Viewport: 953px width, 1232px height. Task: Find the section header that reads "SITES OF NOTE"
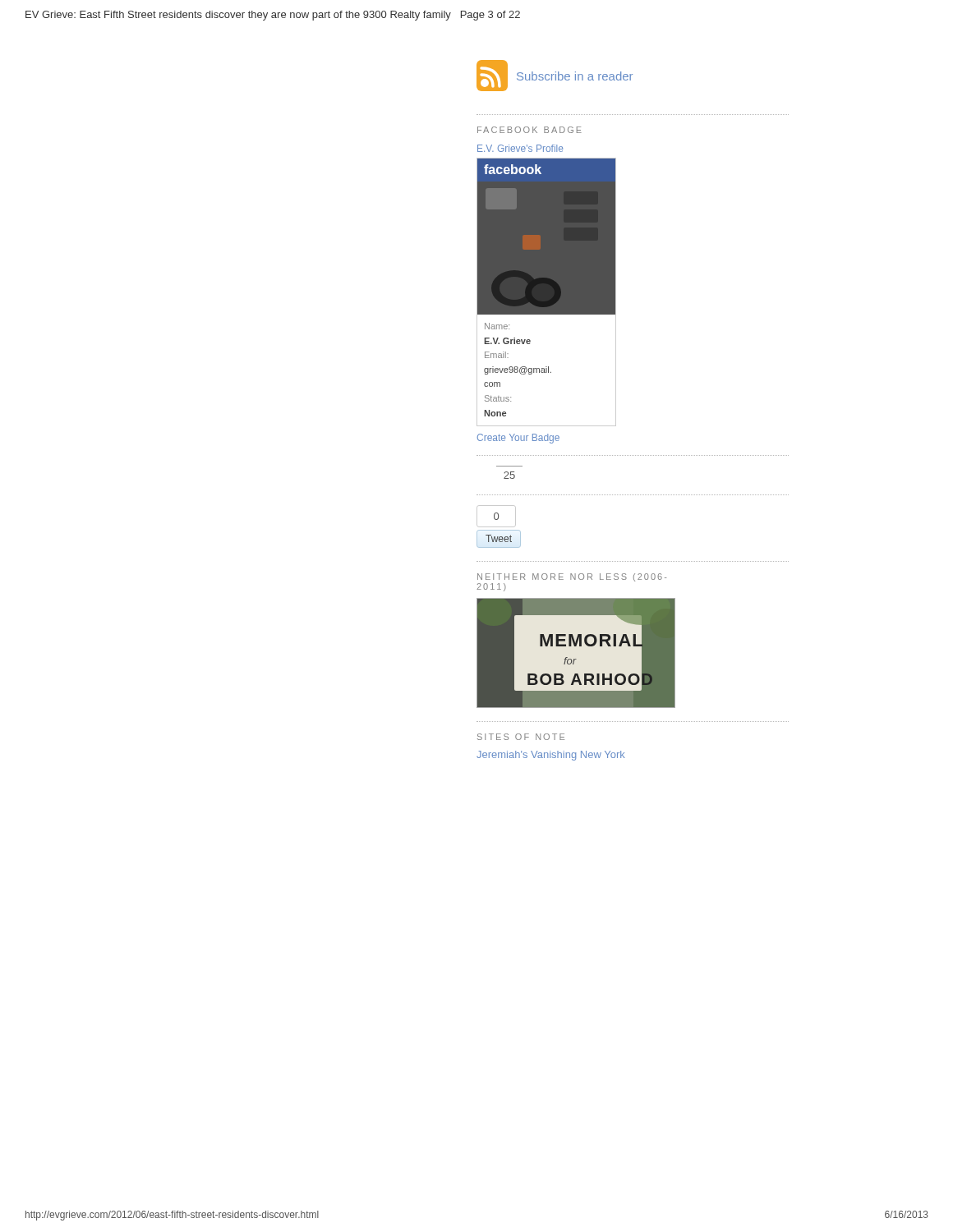[x=522, y=737]
